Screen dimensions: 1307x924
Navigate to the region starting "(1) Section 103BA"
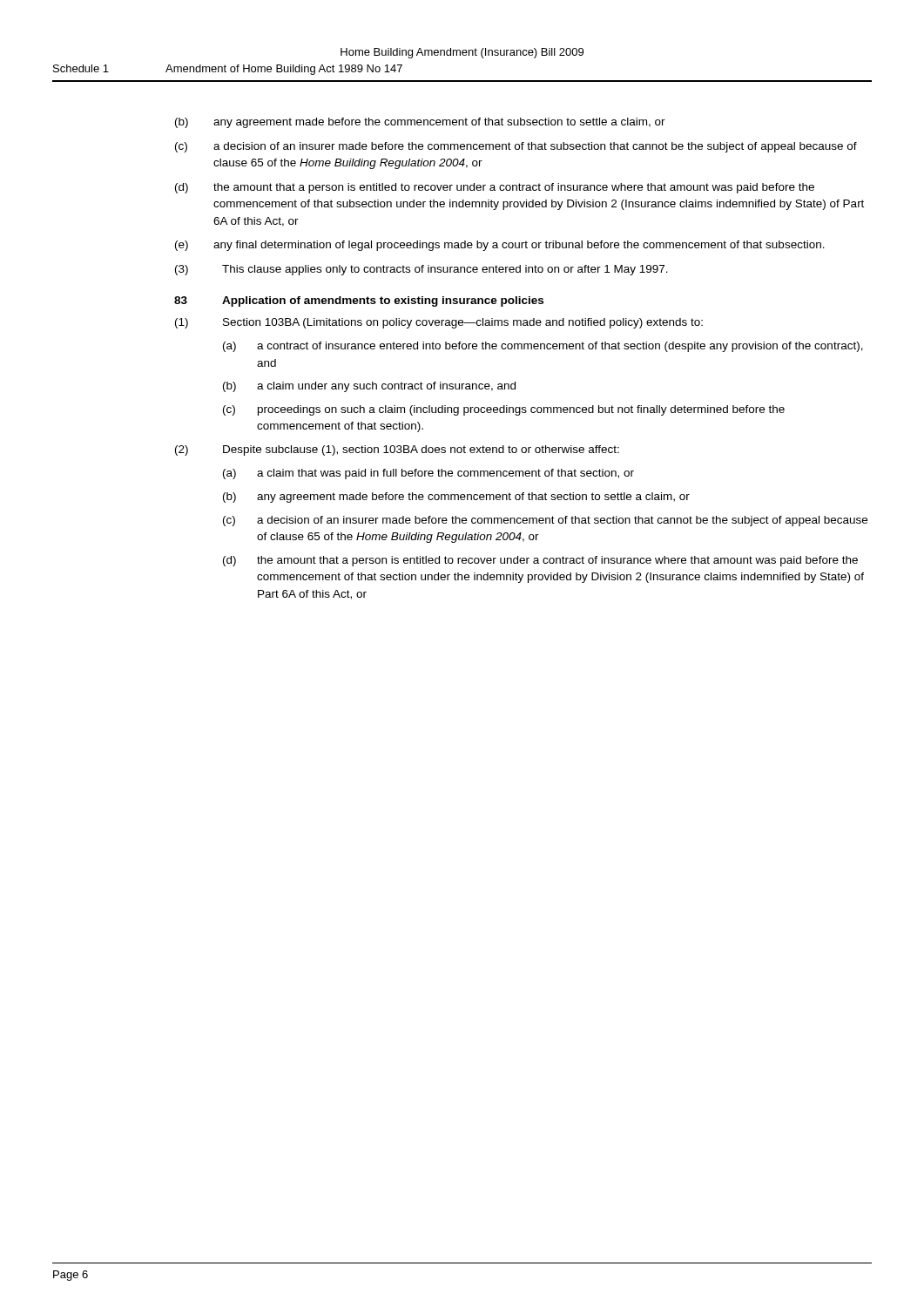coord(523,322)
